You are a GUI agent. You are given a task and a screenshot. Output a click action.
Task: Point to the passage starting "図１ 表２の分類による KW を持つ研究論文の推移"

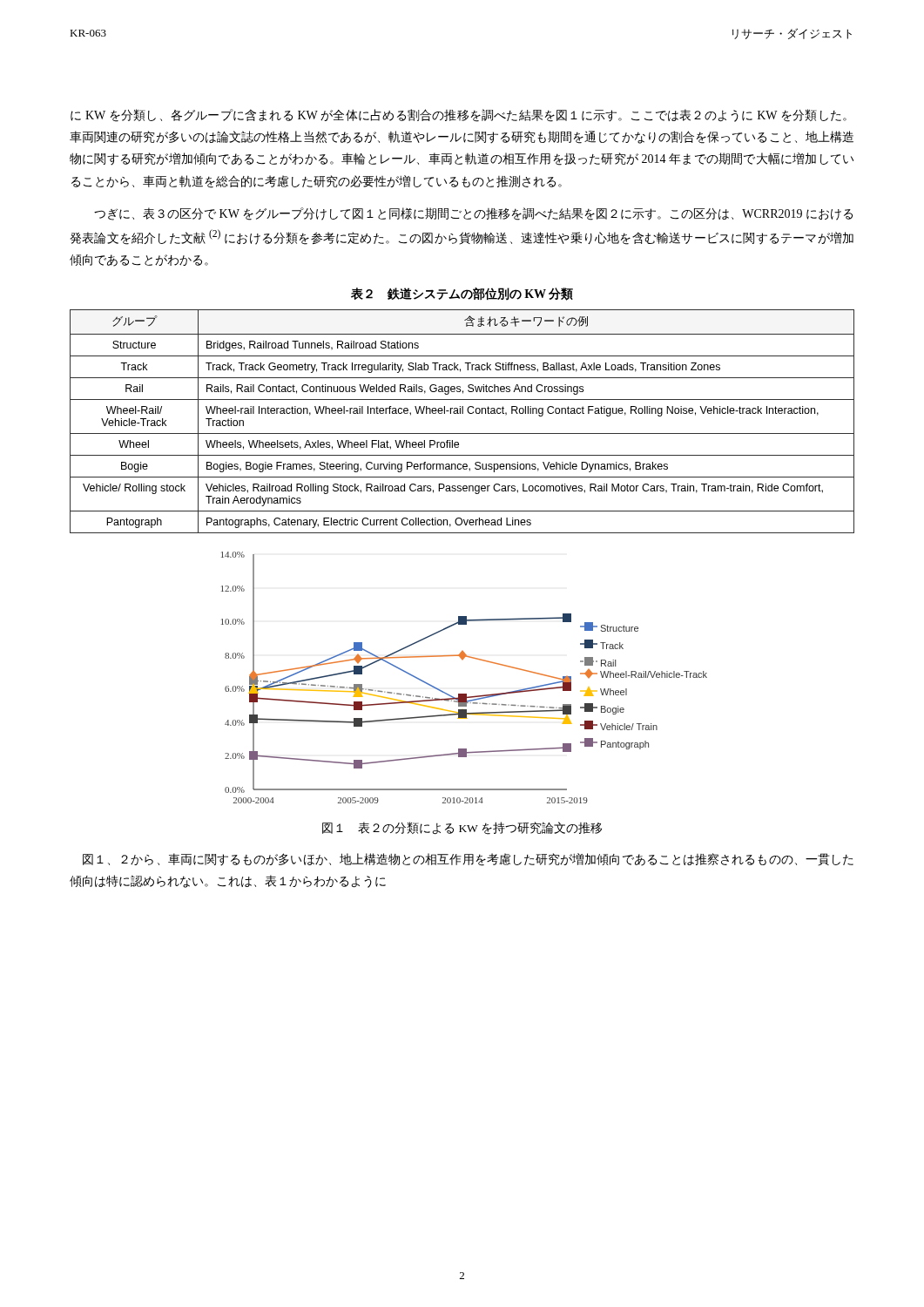click(x=462, y=828)
